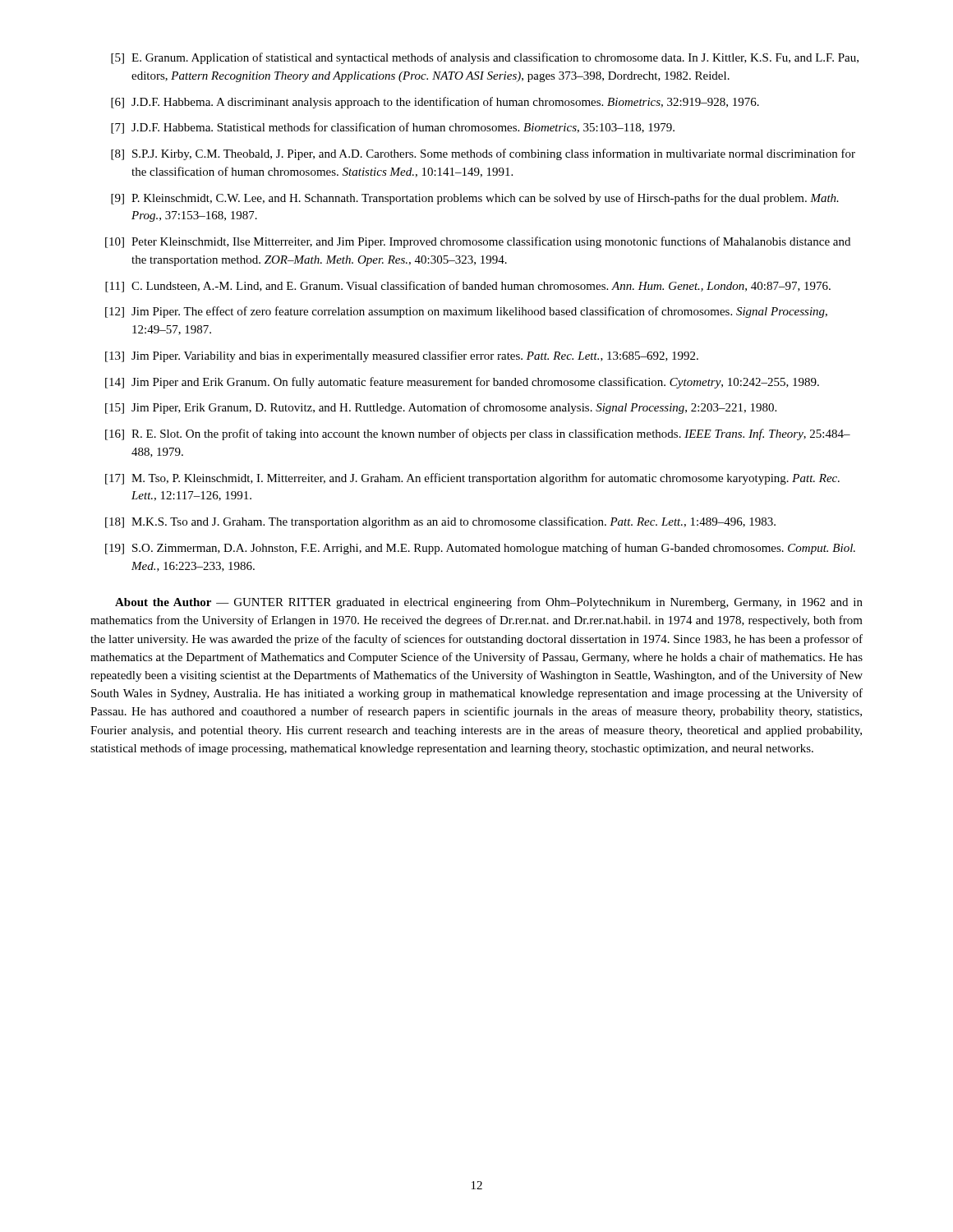953x1232 pixels.
Task: Click on the list item containing "[16] R. E. Slot. On the profit of"
Action: click(x=476, y=443)
